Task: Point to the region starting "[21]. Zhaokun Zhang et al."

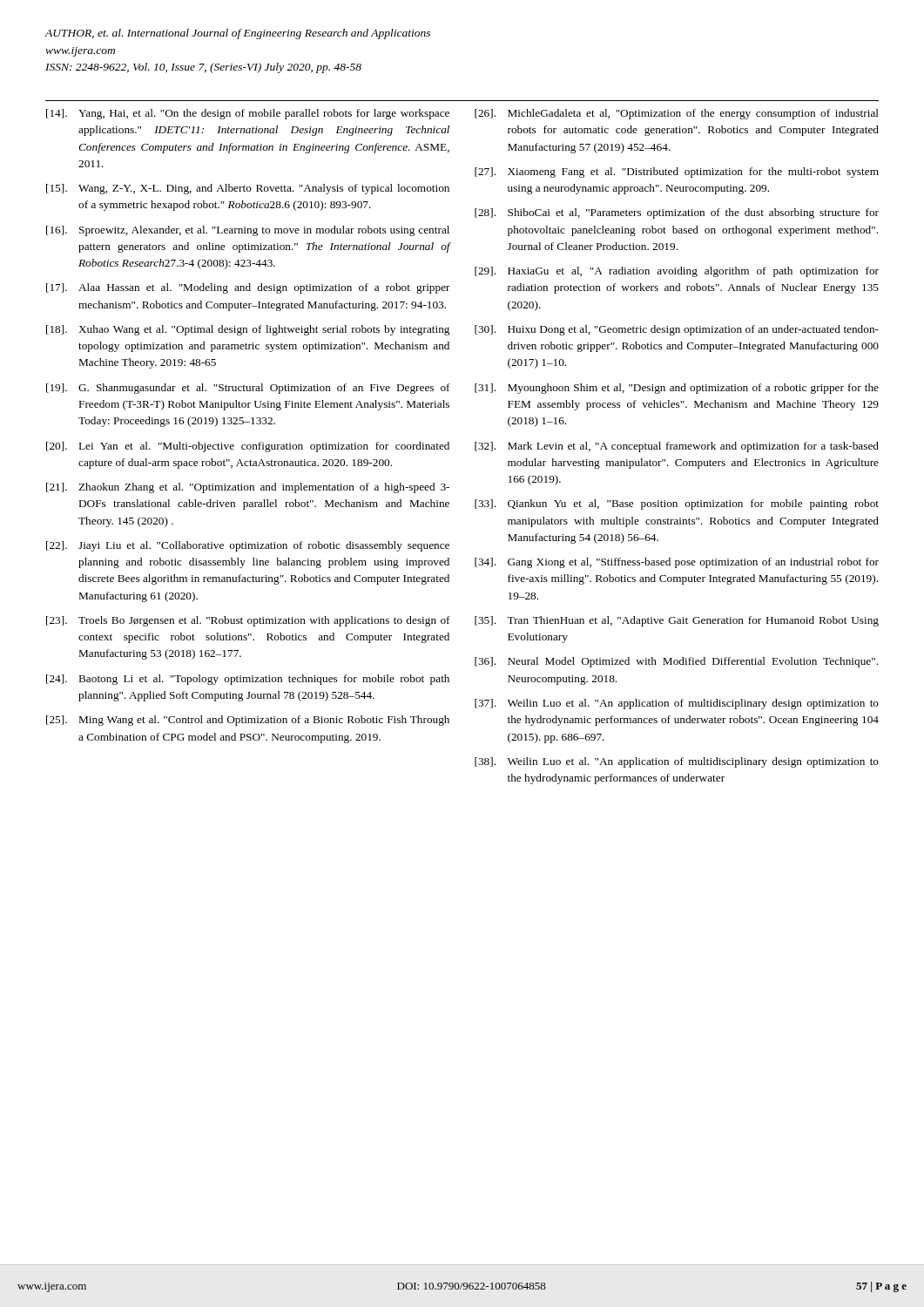Action: pos(248,504)
